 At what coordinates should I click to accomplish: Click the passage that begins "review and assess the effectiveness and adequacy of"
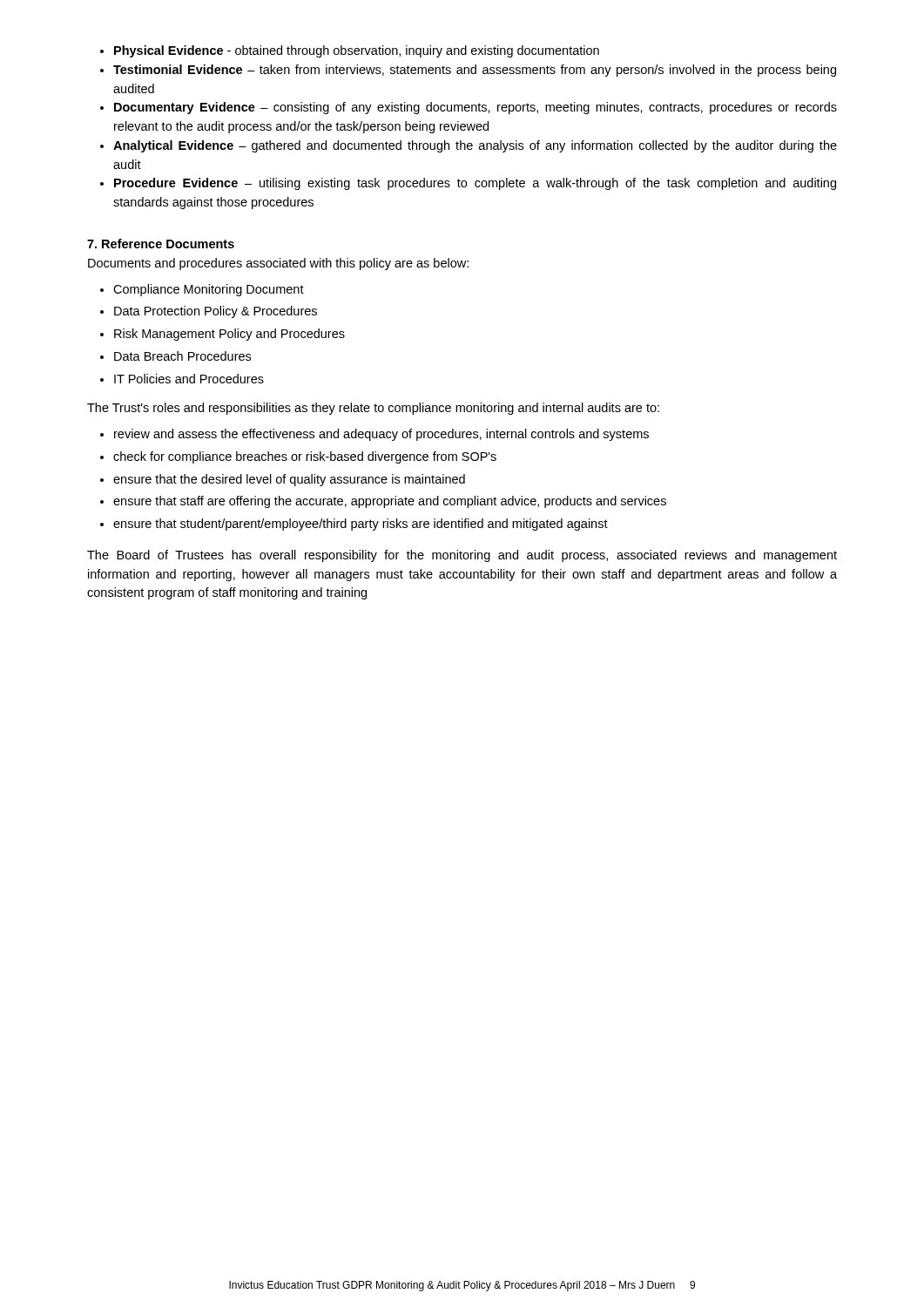tap(475, 435)
